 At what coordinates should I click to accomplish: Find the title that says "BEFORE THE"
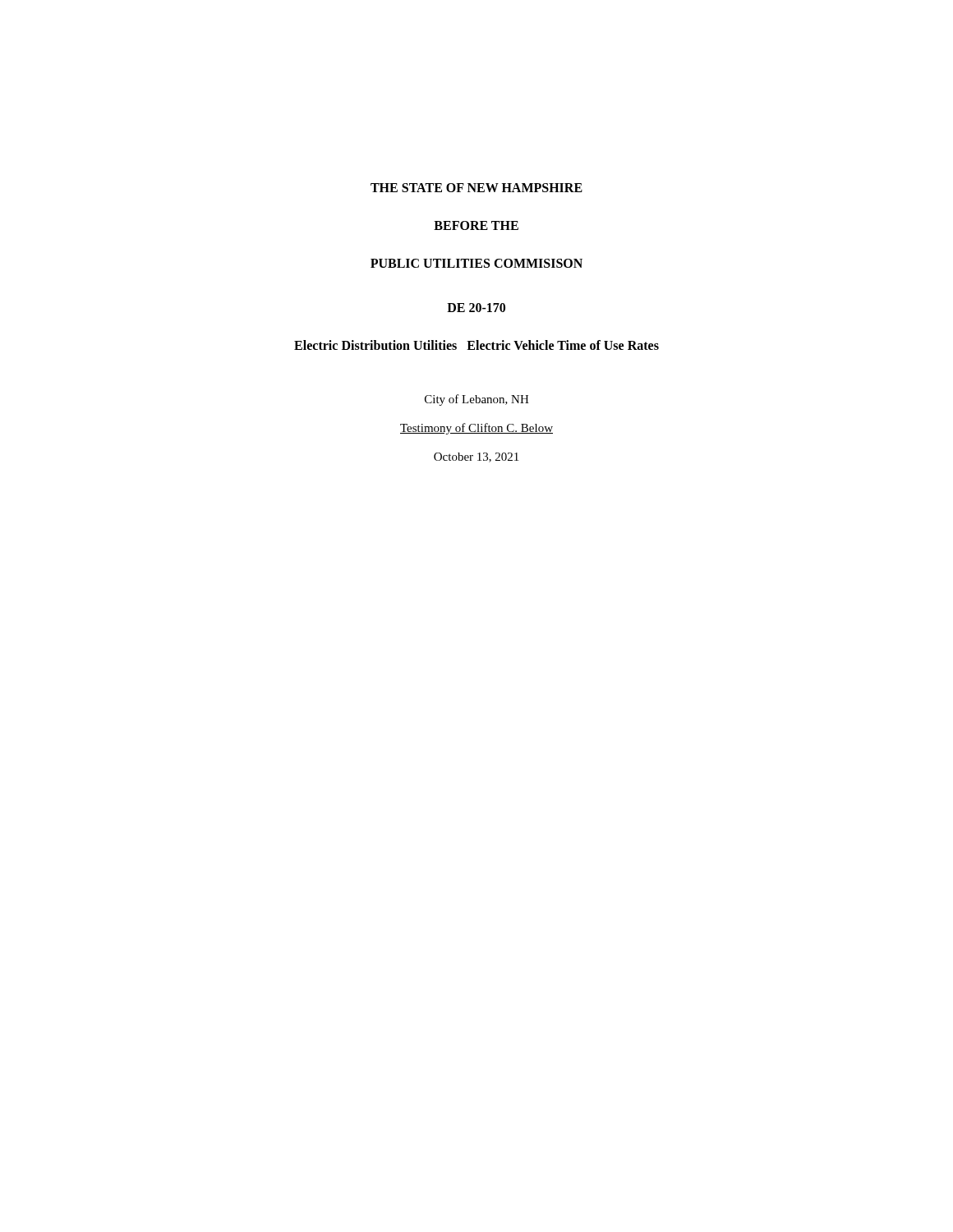[x=476, y=225]
